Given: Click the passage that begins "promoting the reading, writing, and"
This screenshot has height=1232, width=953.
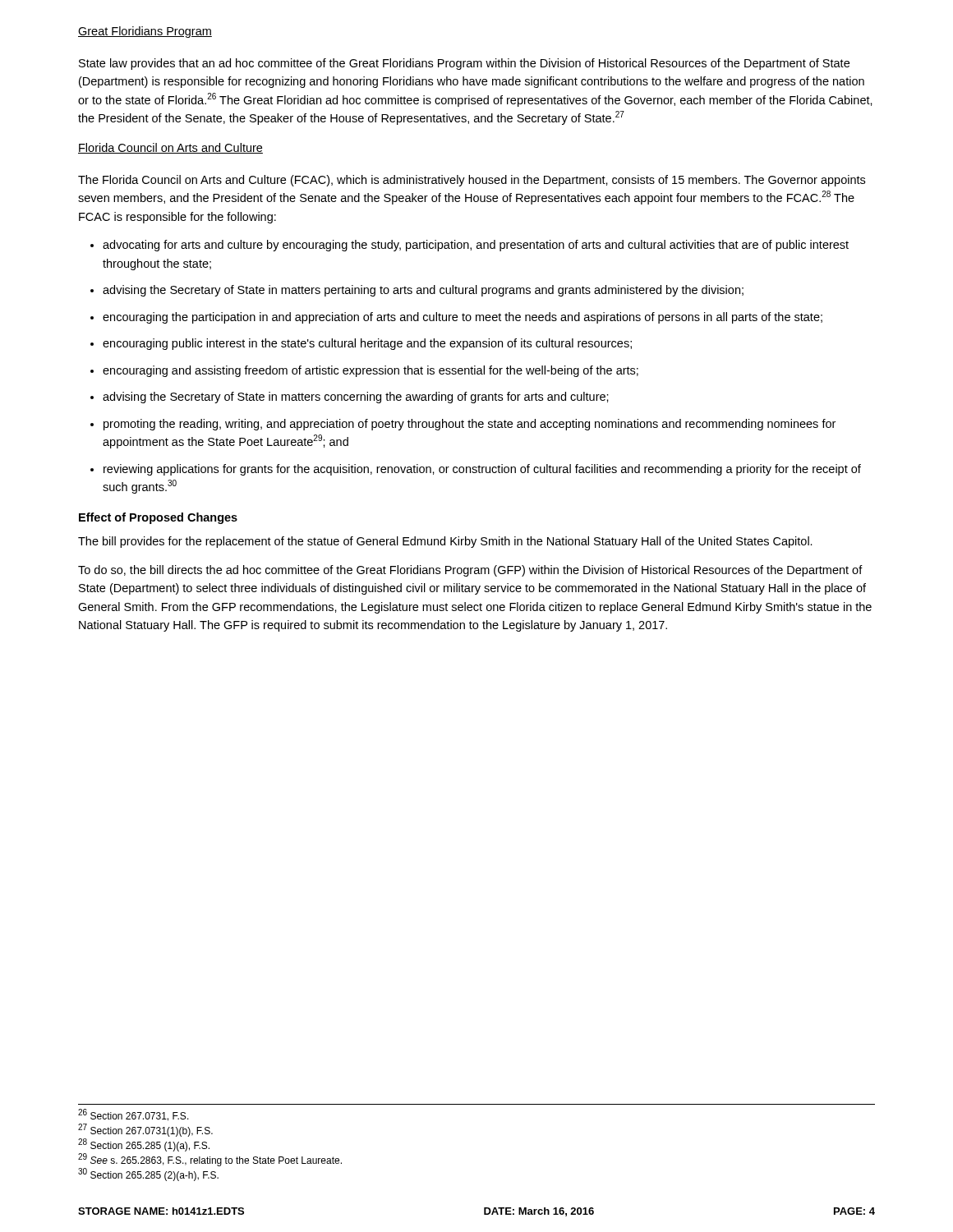Looking at the screenshot, I should (x=489, y=433).
